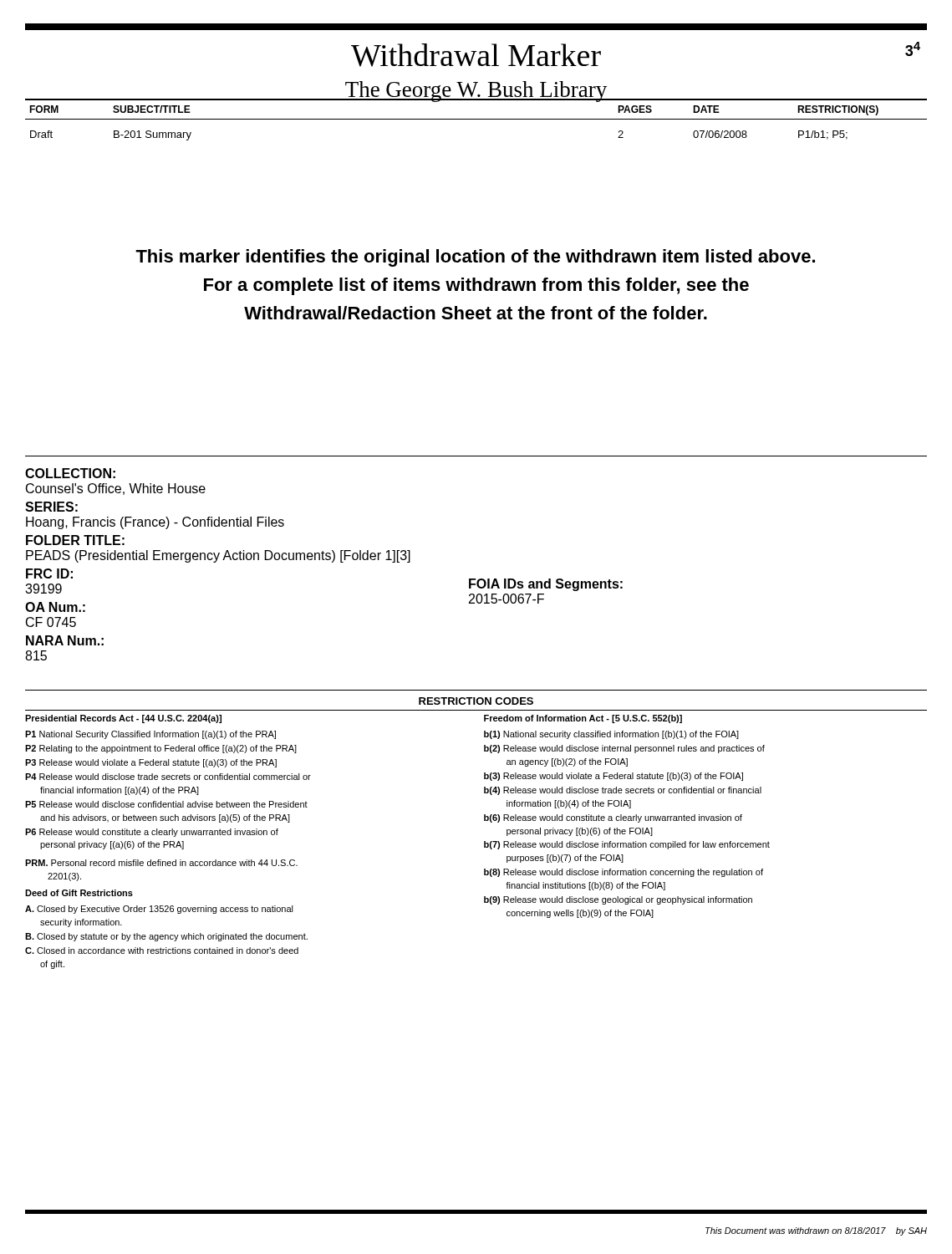Navigate to the text block starting "FOIA IDs and Segments: 2015-0067-F"
The image size is (952, 1254).
[x=546, y=585]
